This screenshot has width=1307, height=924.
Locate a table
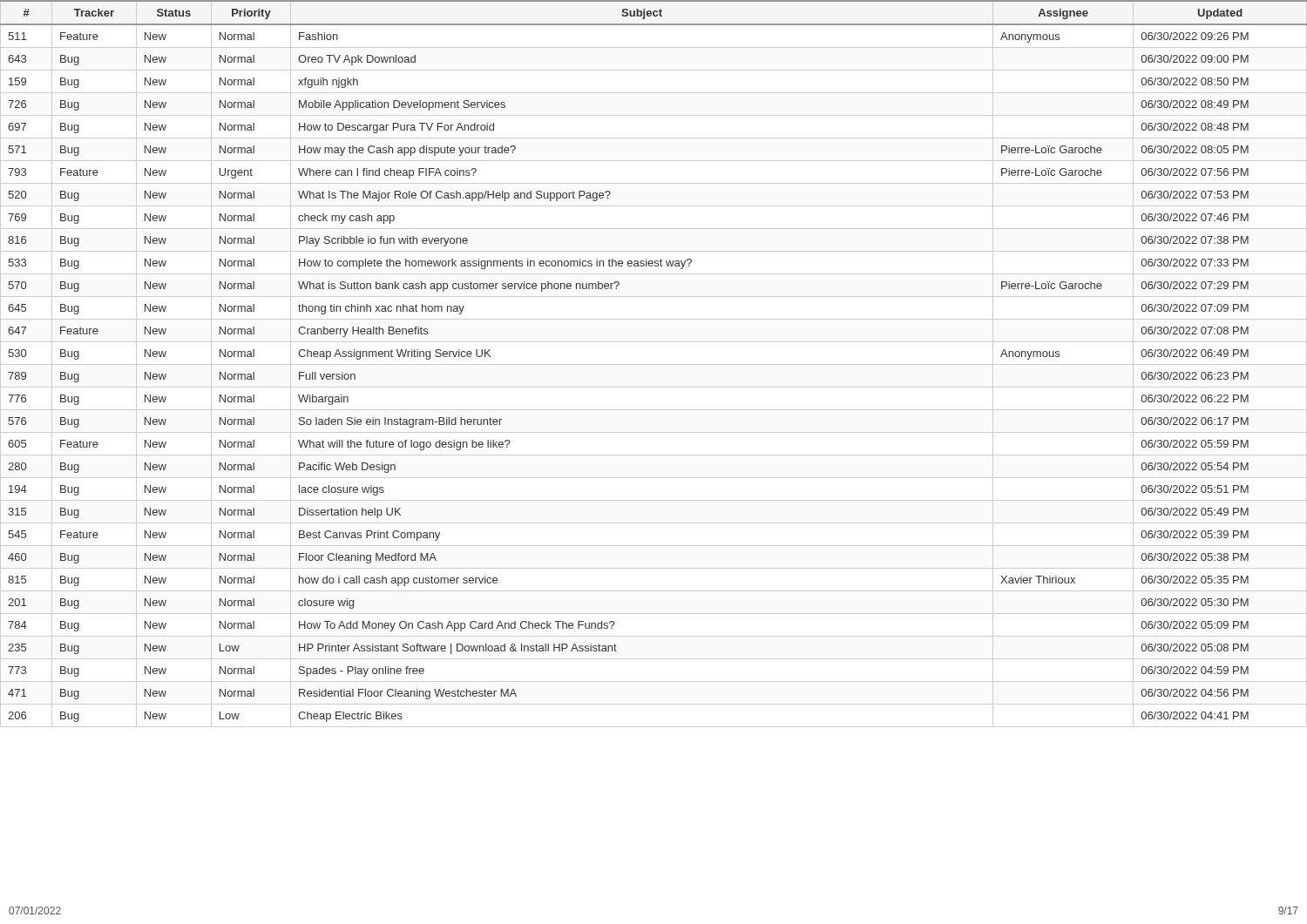tap(654, 449)
